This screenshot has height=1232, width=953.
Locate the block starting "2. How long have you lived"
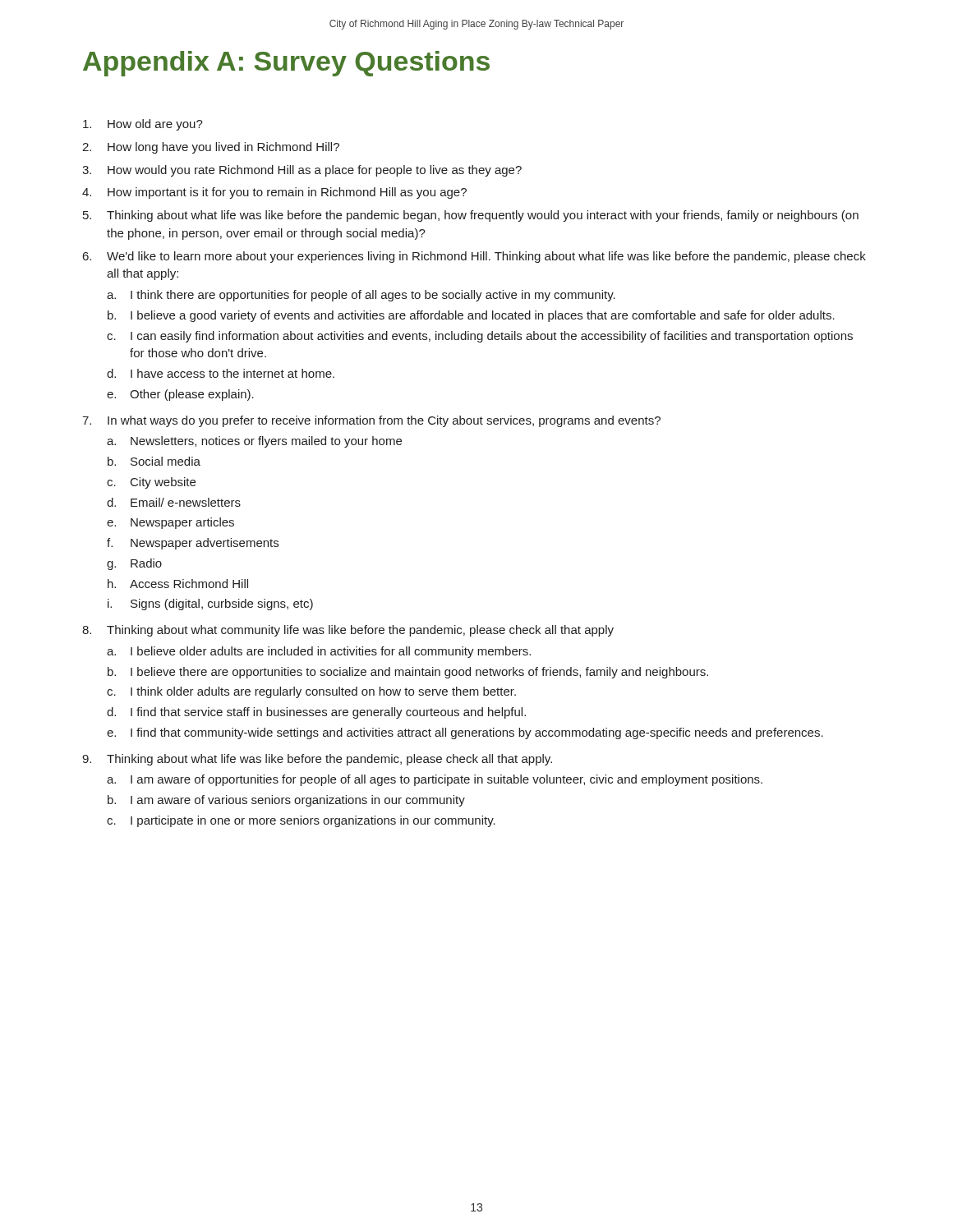tap(211, 148)
